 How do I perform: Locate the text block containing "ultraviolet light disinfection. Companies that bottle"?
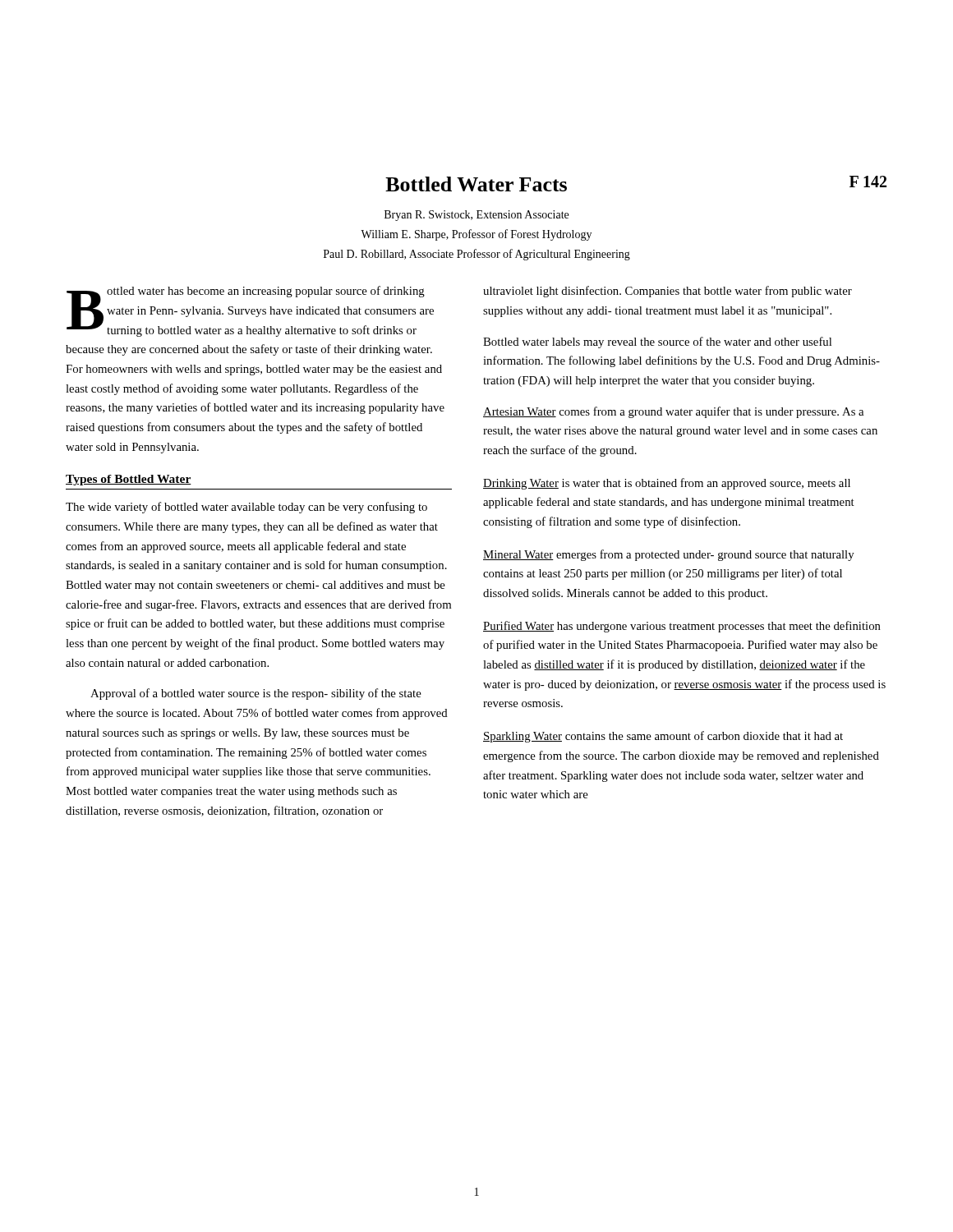[667, 301]
